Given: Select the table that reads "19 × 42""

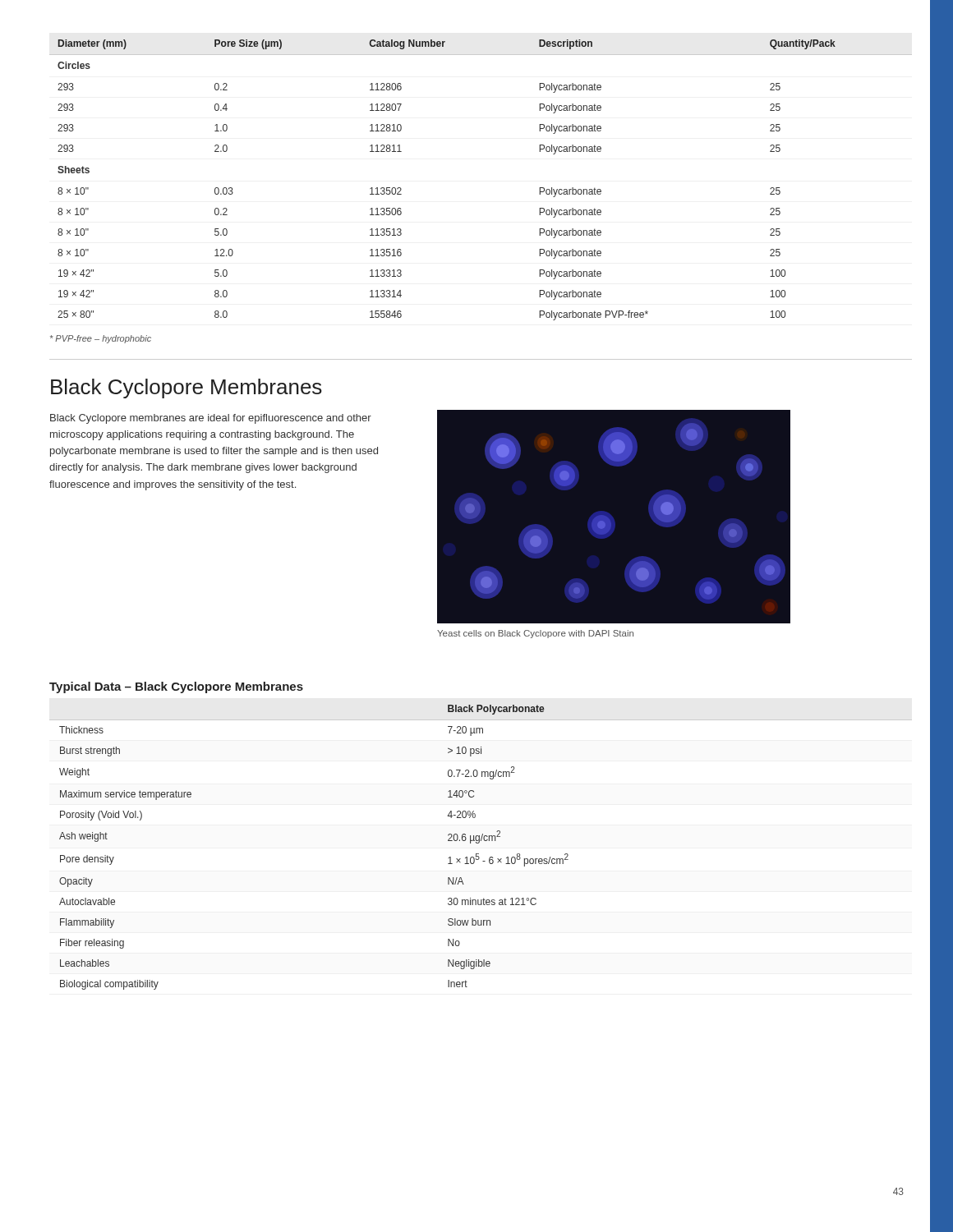Looking at the screenshot, I should click(x=481, y=179).
